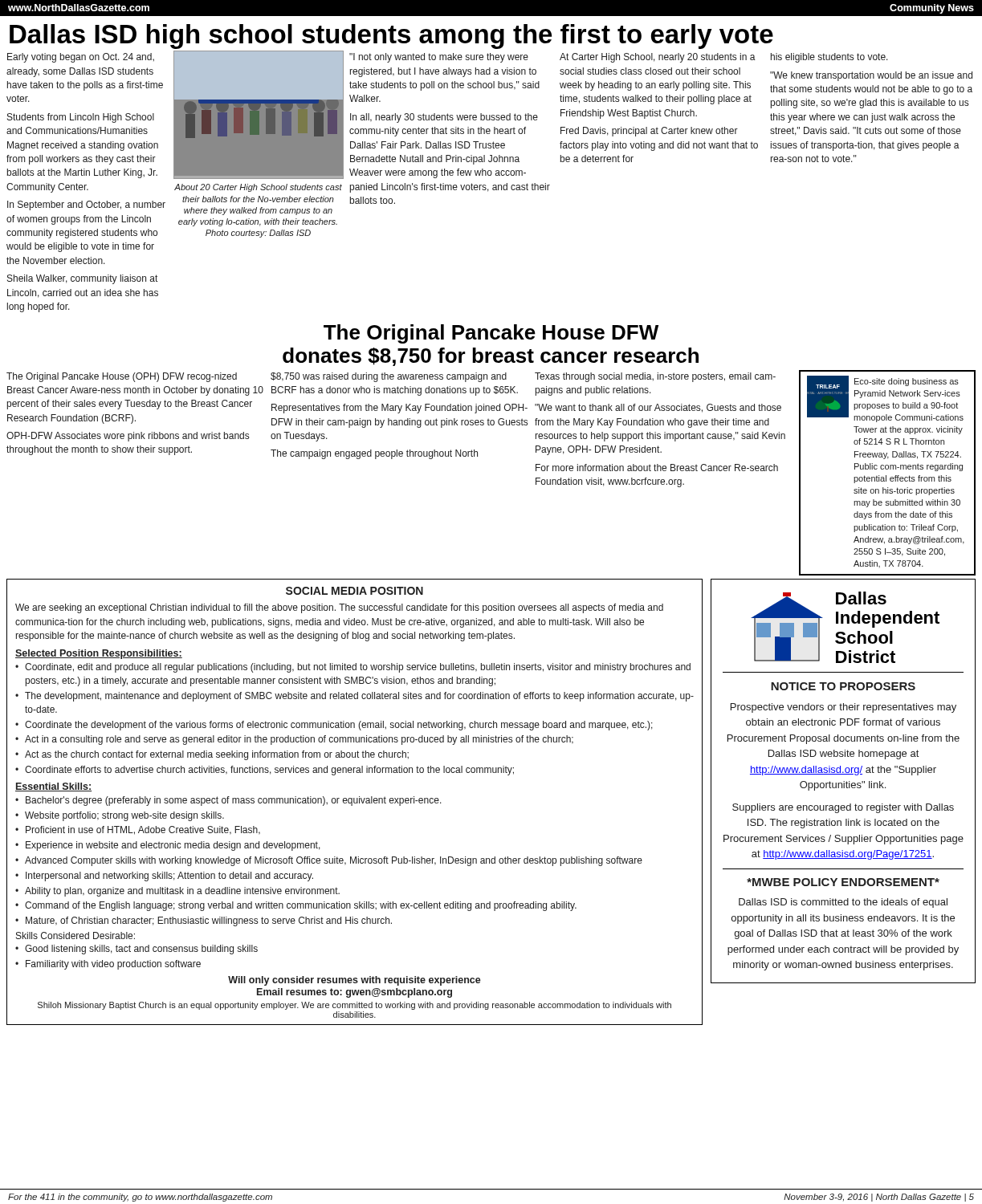The width and height of the screenshot is (982, 1204).
Task: Find the block on this page that starts "Coordinate, edit and produce all"
Action: pyautogui.click(x=358, y=674)
